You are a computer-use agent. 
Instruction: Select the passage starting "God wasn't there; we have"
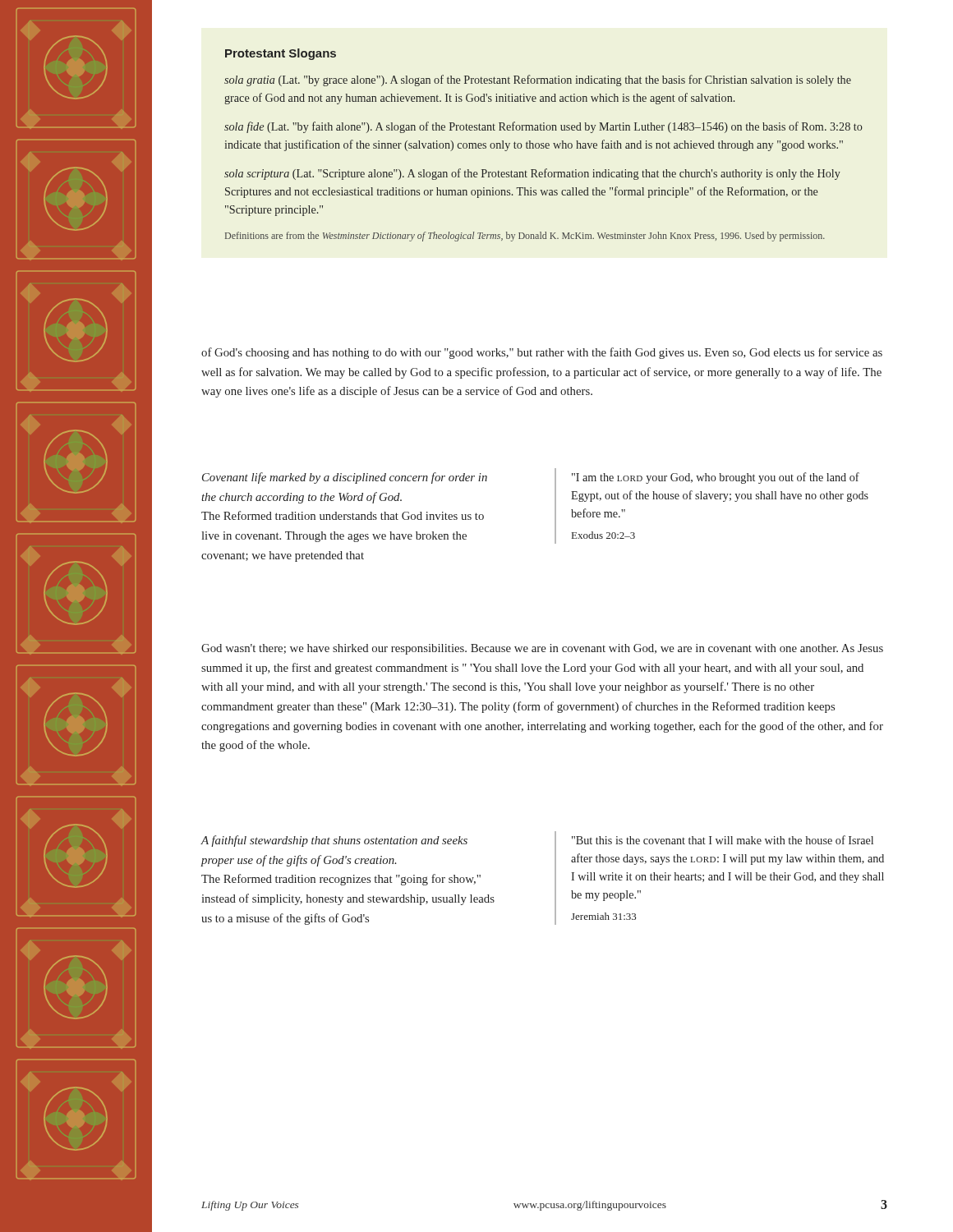(x=542, y=697)
